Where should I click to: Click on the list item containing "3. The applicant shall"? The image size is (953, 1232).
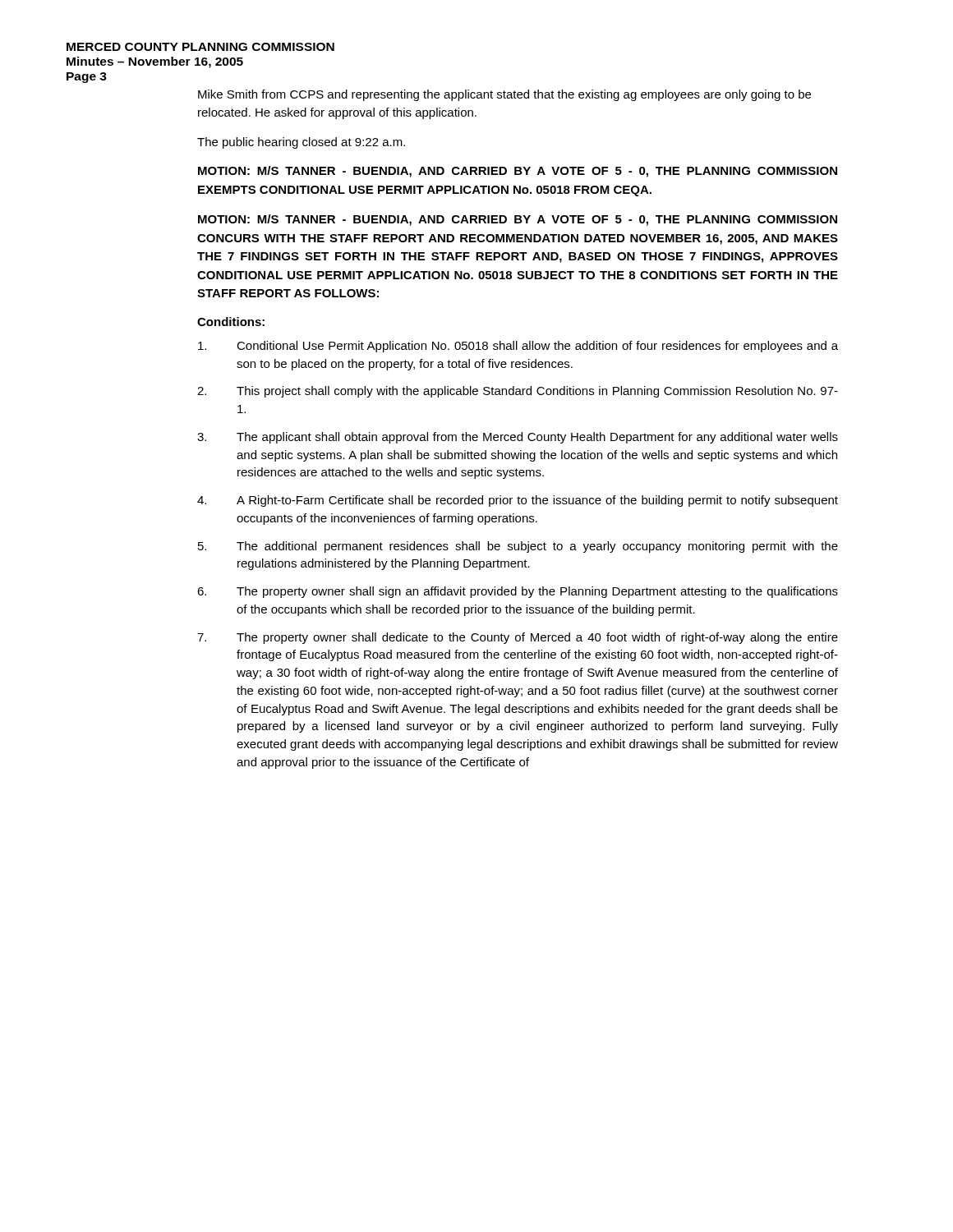pyautogui.click(x=518, y=455)
